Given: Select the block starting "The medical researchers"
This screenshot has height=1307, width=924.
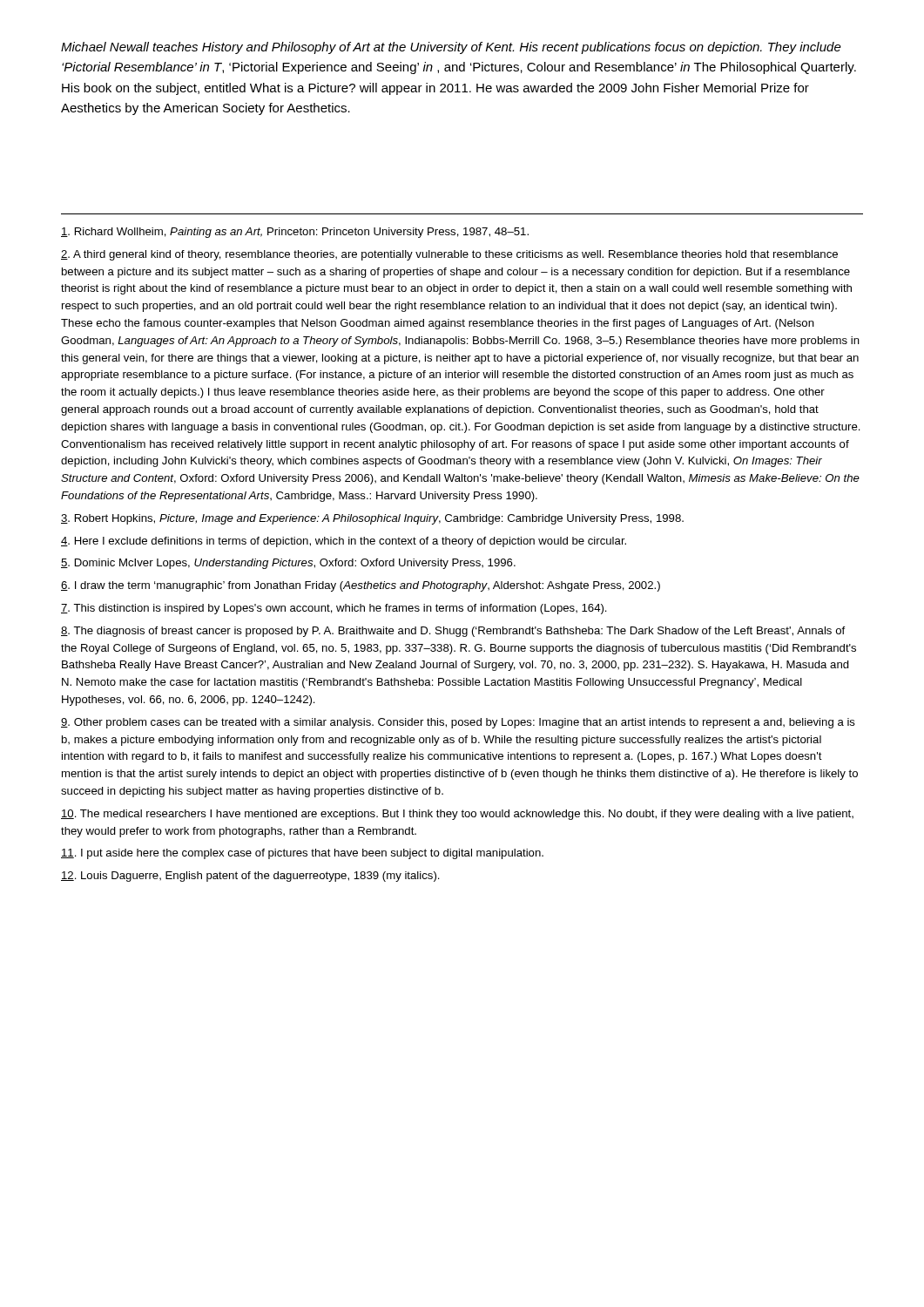Looking at the screenshot, I should point(458,822).
